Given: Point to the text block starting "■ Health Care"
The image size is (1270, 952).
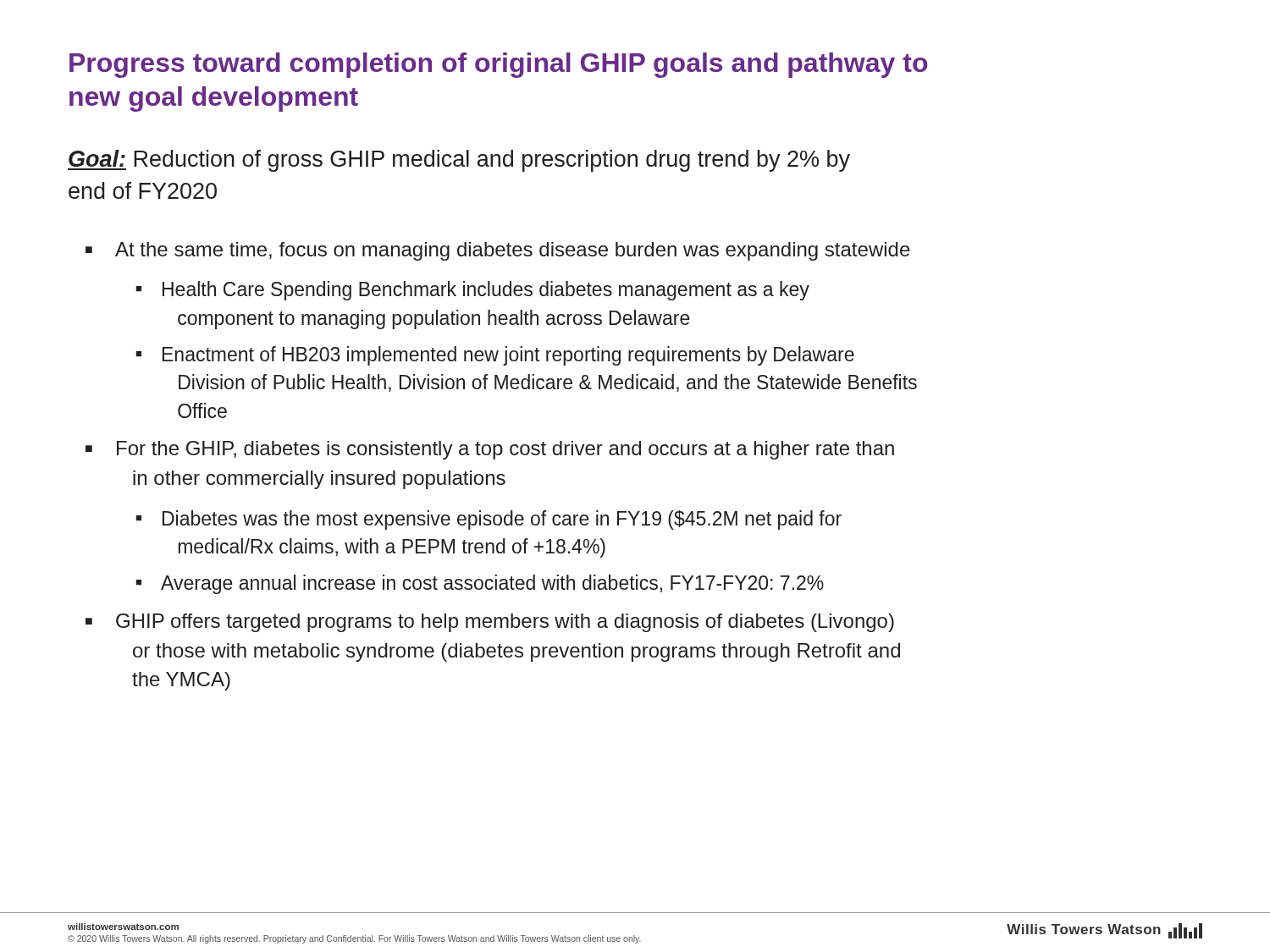Looking at the screenshot, I should point(472,304).
